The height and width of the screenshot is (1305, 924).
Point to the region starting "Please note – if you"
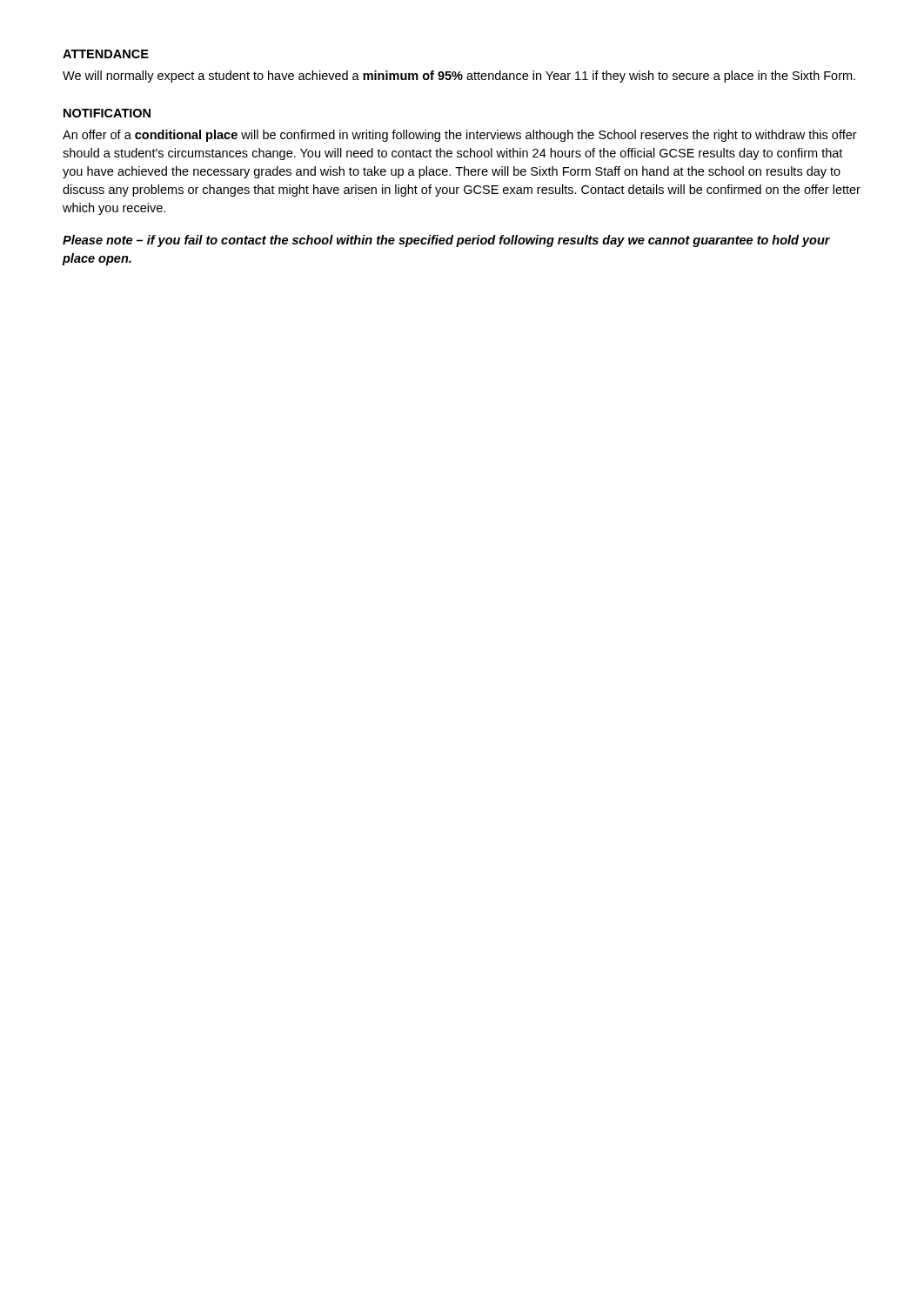click(x=446, y=249)
